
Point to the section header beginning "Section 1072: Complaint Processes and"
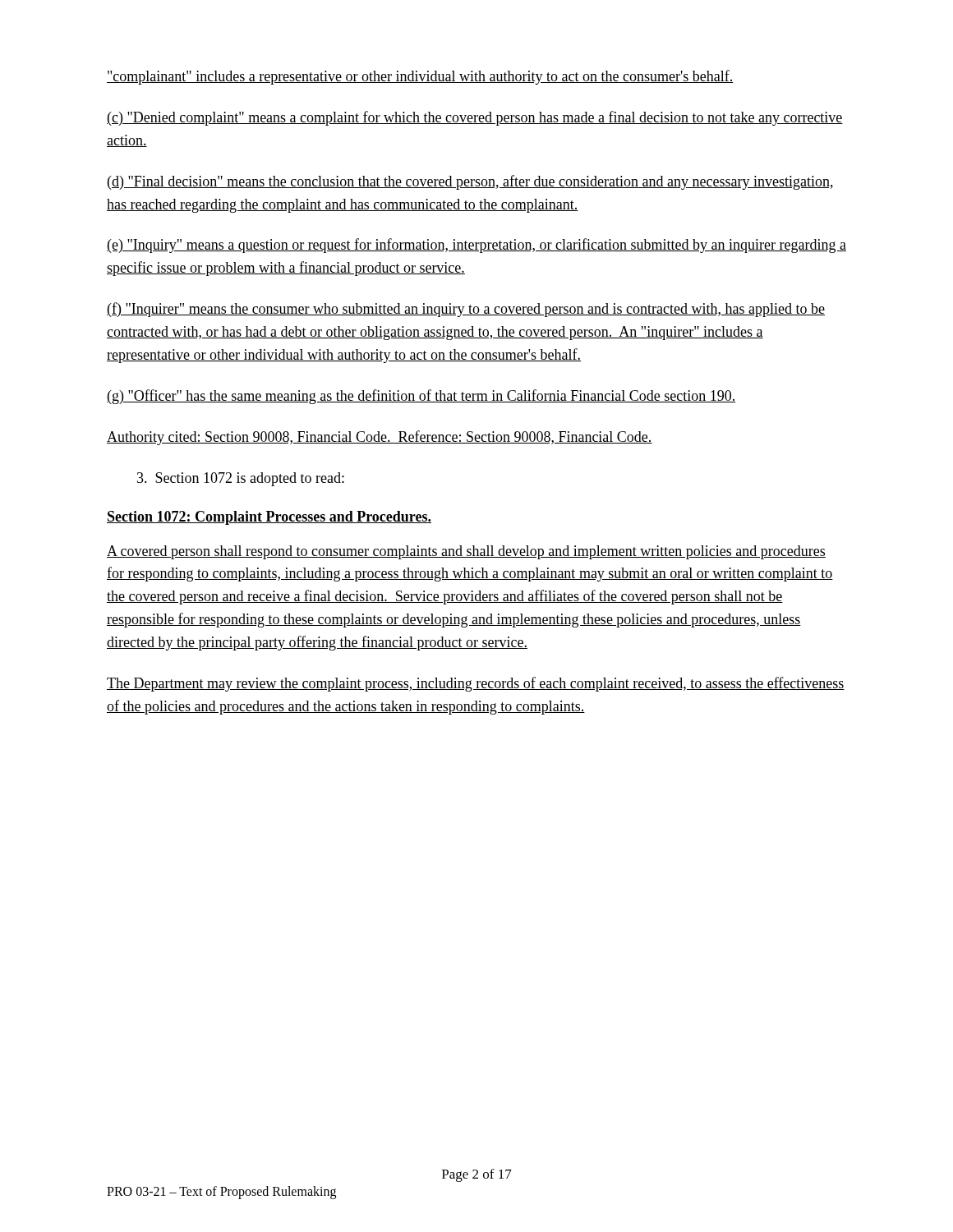pos(269,516)
